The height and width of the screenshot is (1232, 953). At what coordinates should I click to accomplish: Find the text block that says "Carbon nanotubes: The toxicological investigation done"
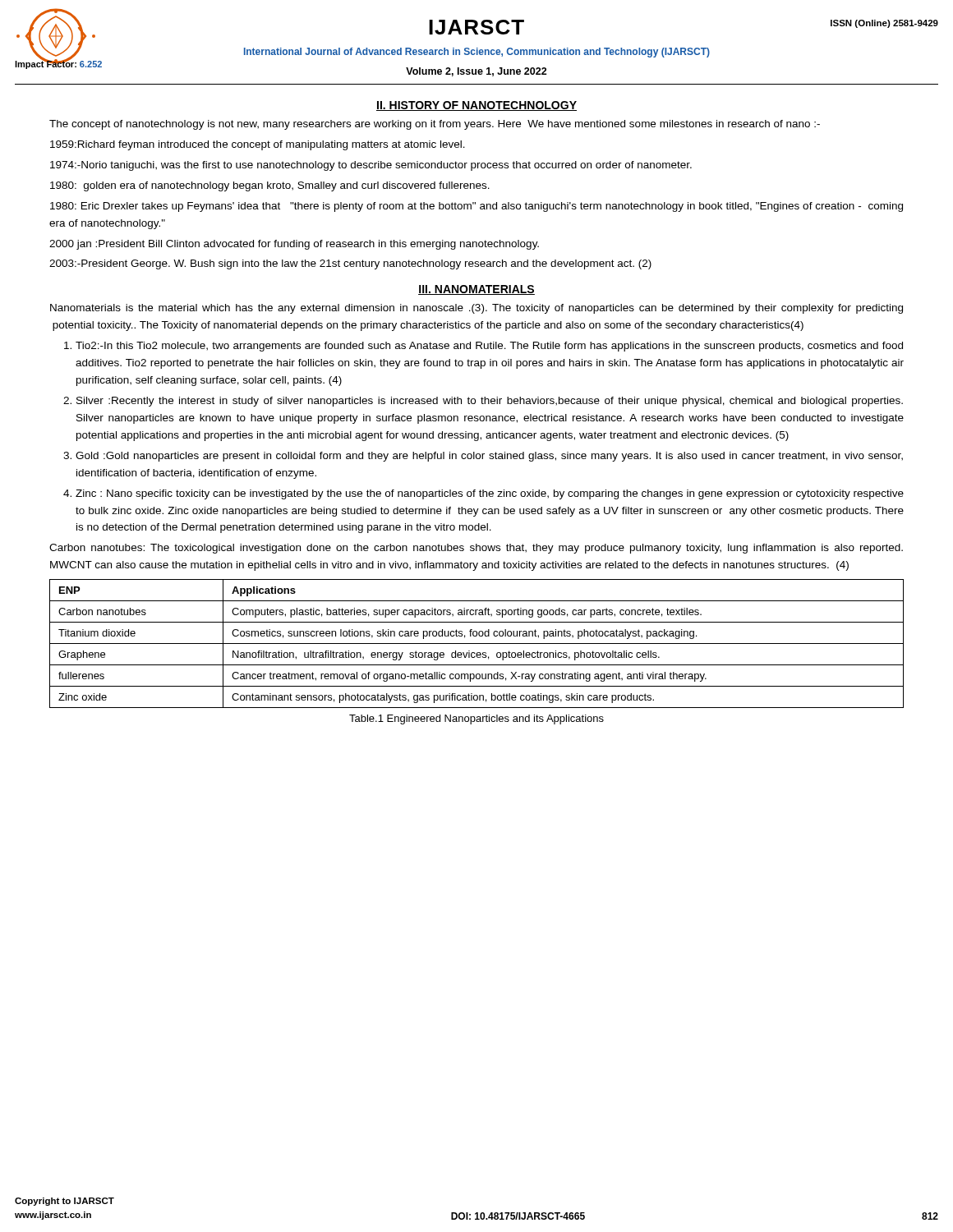tap(476, 556)
